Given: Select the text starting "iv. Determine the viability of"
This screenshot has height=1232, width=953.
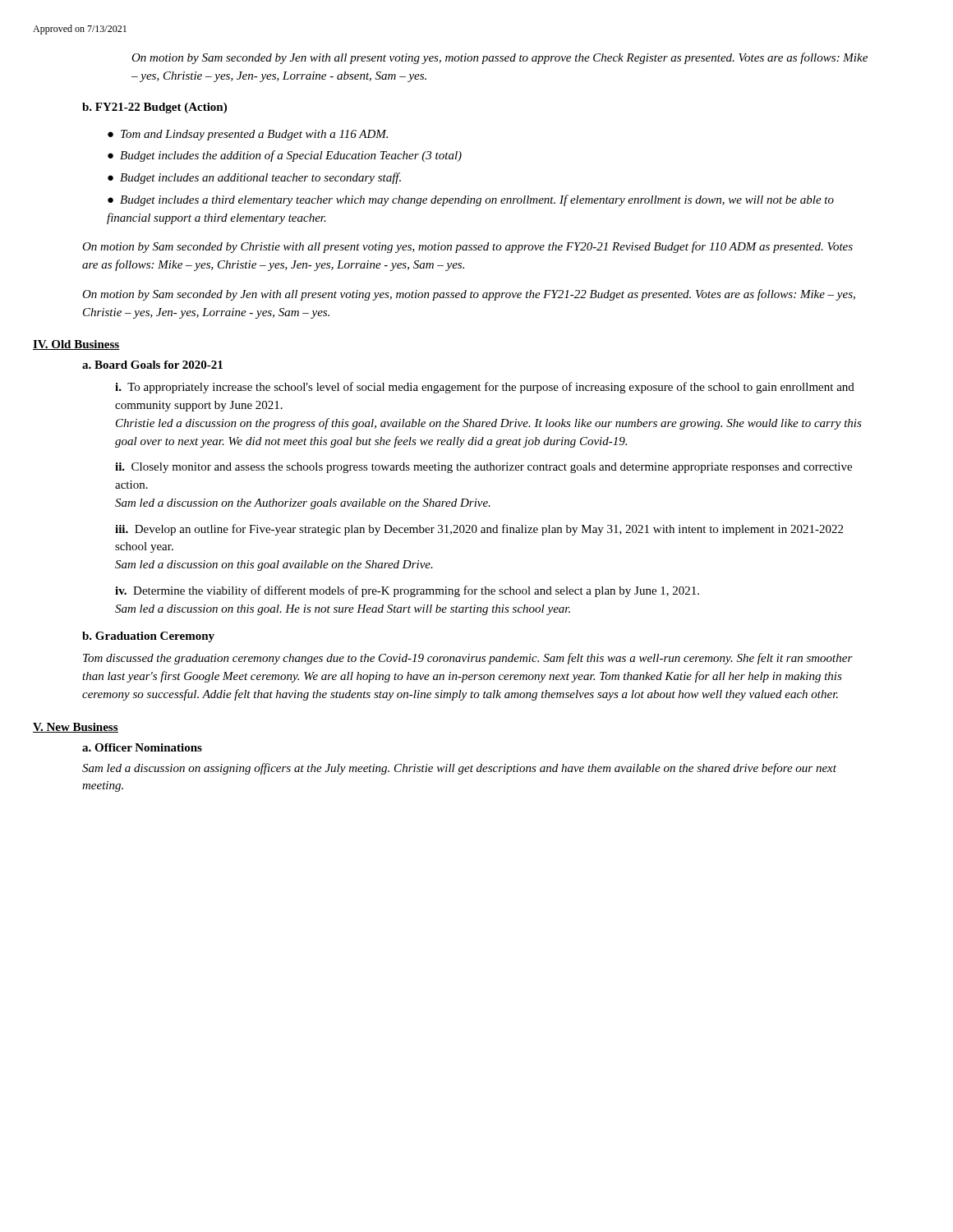Looking at the screenshot, I should click(x=408, y=599).
